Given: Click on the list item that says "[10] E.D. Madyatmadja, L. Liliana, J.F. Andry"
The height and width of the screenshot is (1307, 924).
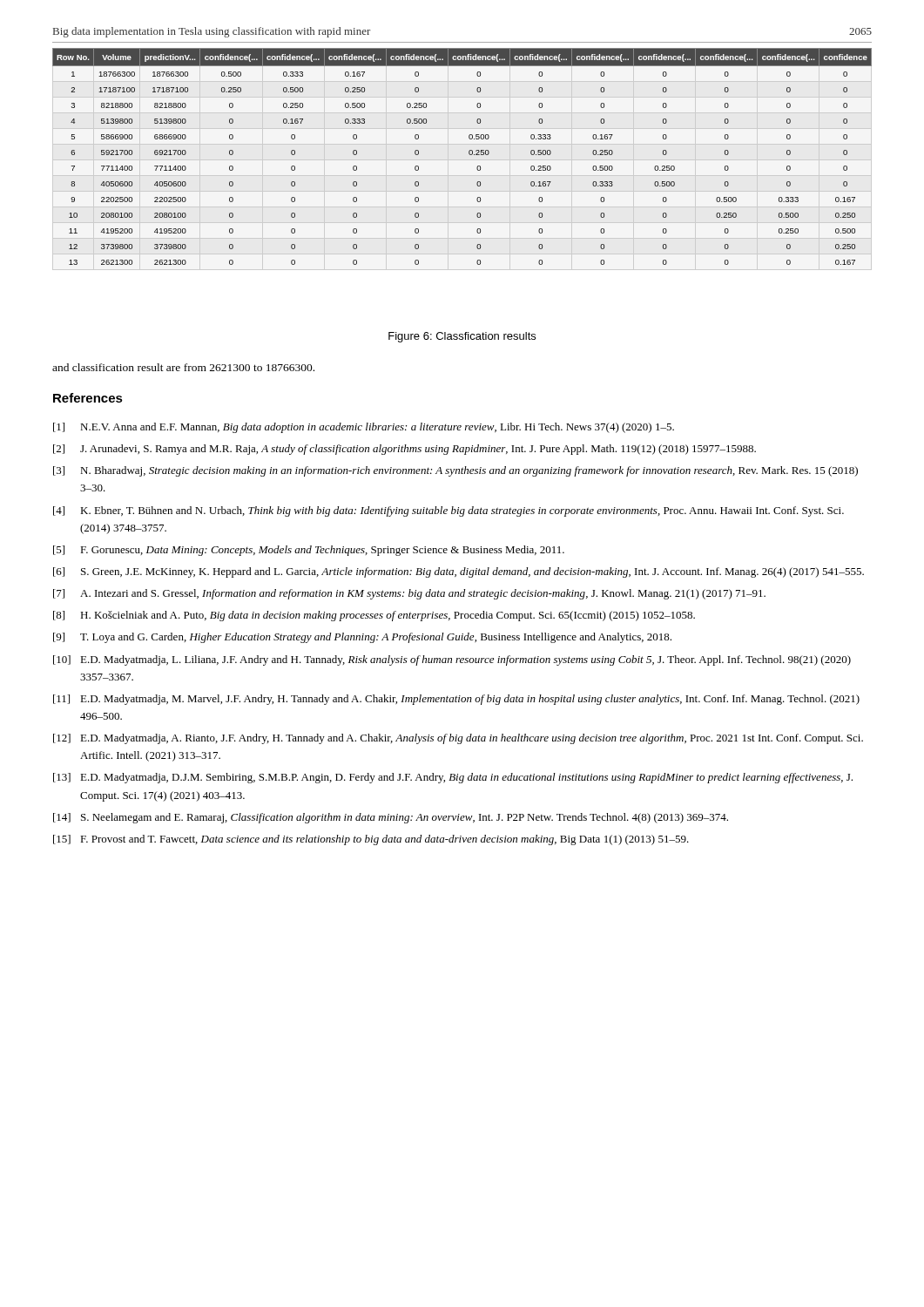Looking at the screenshot, I should pyautogui.click(x=462, y=668).
